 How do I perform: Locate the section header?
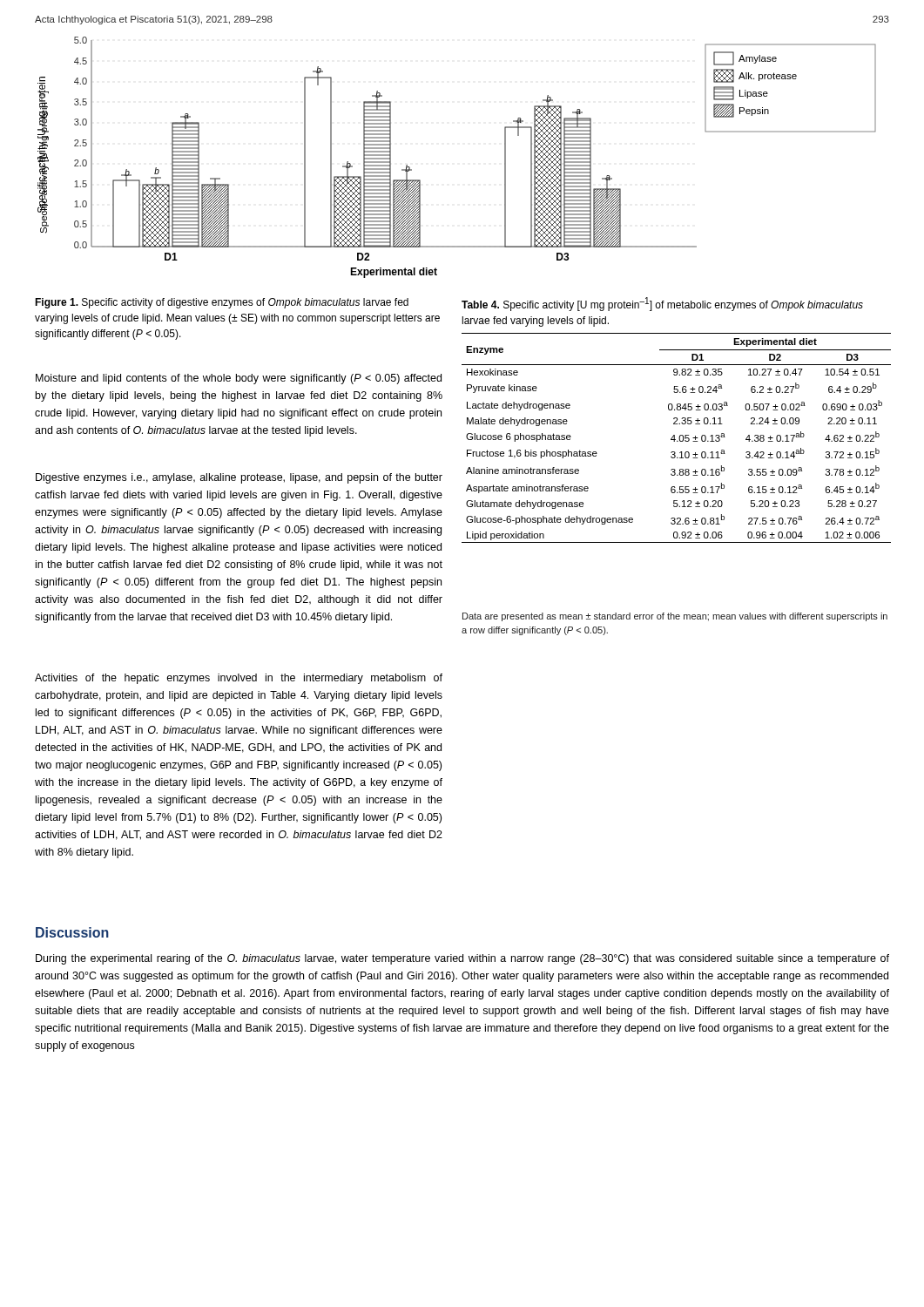72,933
